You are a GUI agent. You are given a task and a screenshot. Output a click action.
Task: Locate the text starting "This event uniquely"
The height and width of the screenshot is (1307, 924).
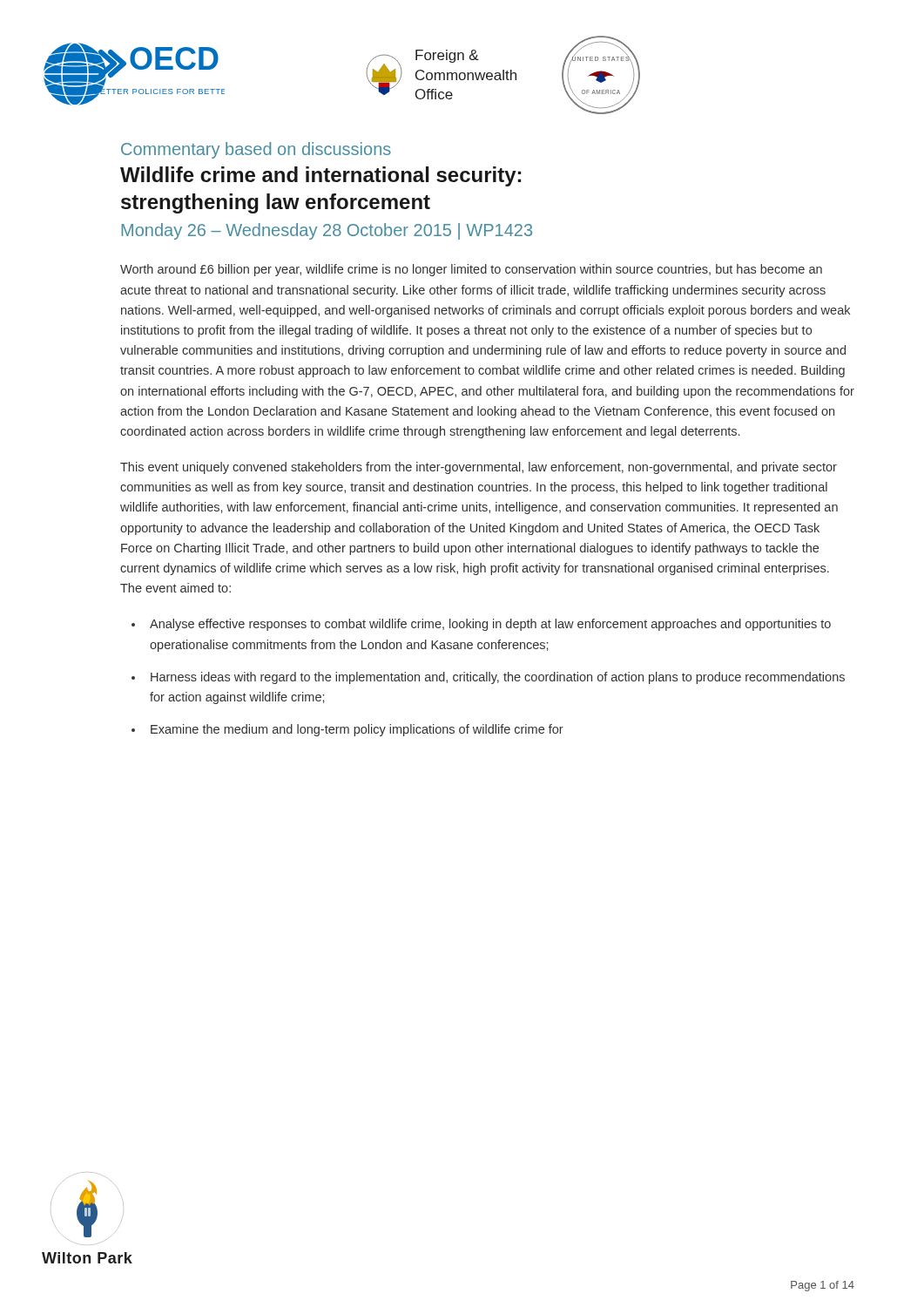(479, 528)
